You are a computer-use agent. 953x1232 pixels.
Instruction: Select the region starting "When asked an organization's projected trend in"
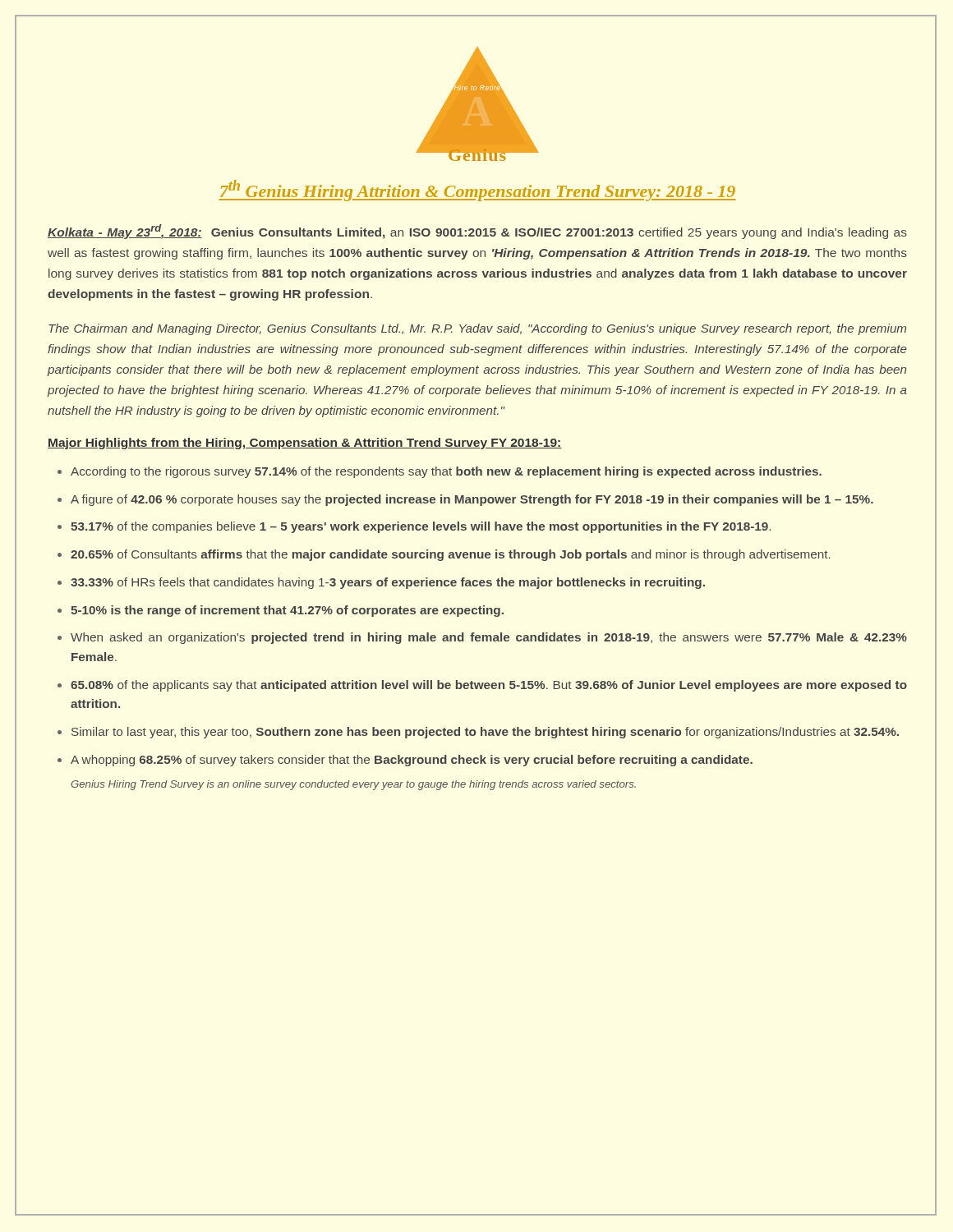489,647
